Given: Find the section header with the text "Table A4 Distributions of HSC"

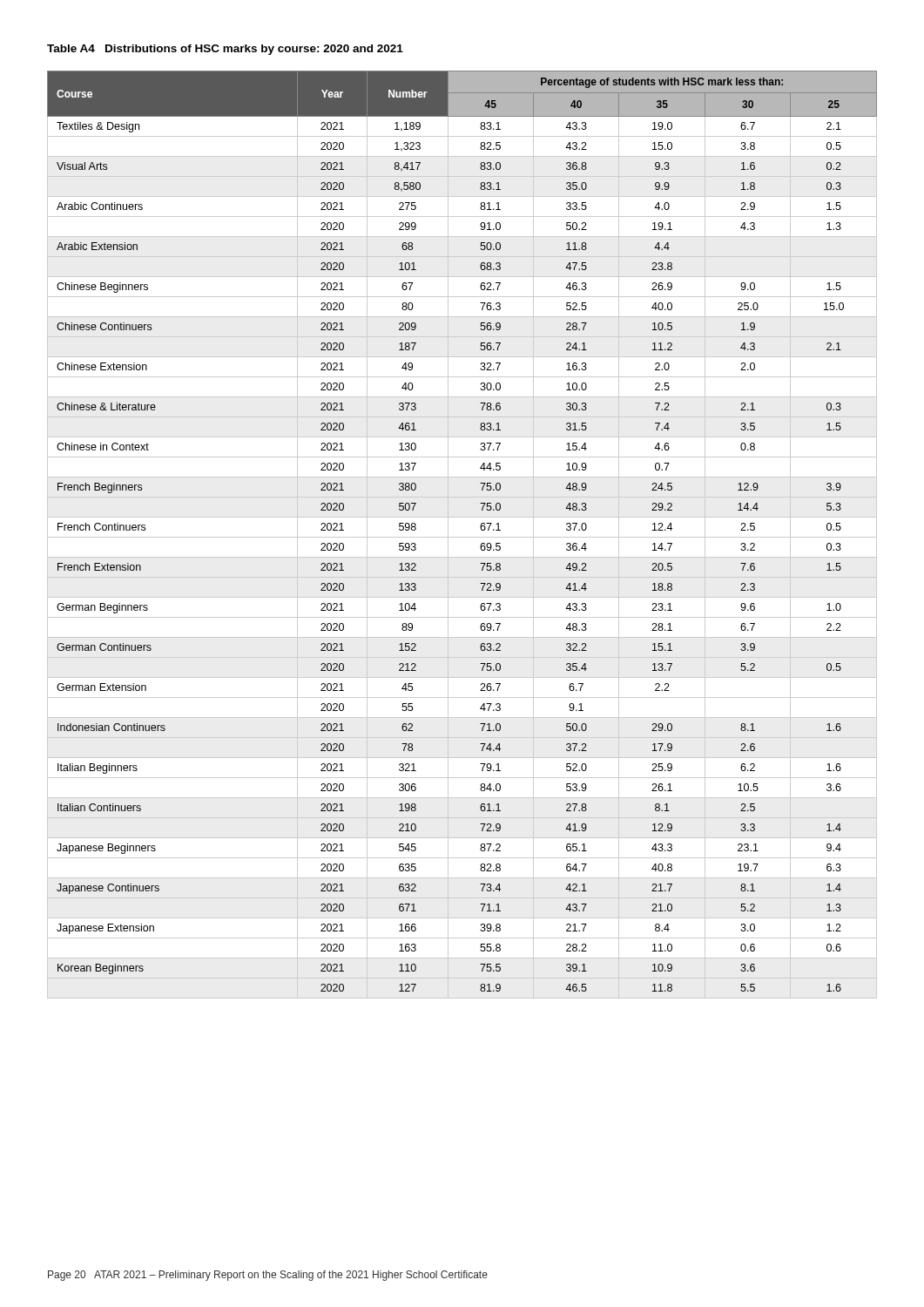Looking at the screenshot, I should pos(225,48).
